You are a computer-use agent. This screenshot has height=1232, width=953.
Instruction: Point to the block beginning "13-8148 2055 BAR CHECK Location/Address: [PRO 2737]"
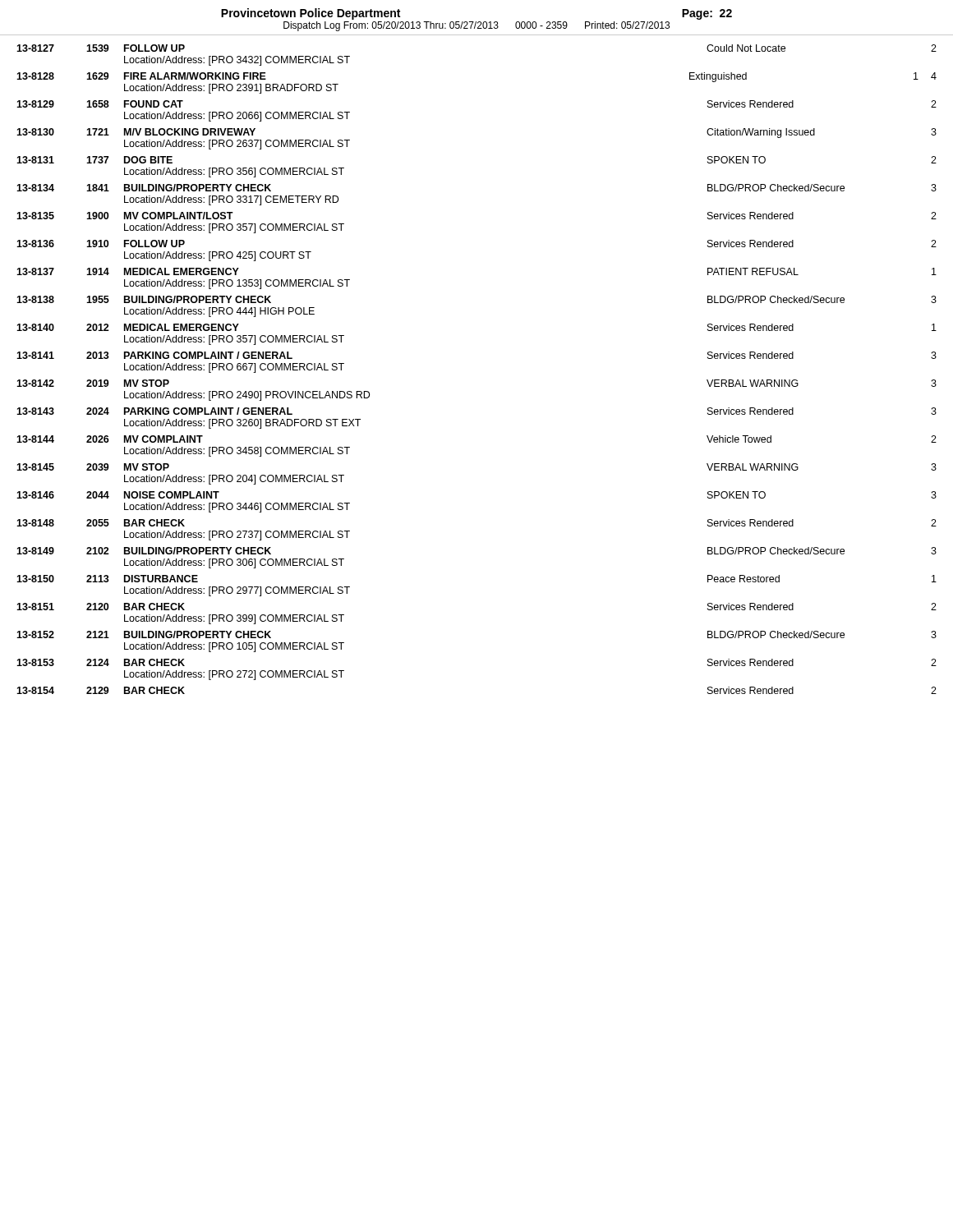click(x=35, y=523)
